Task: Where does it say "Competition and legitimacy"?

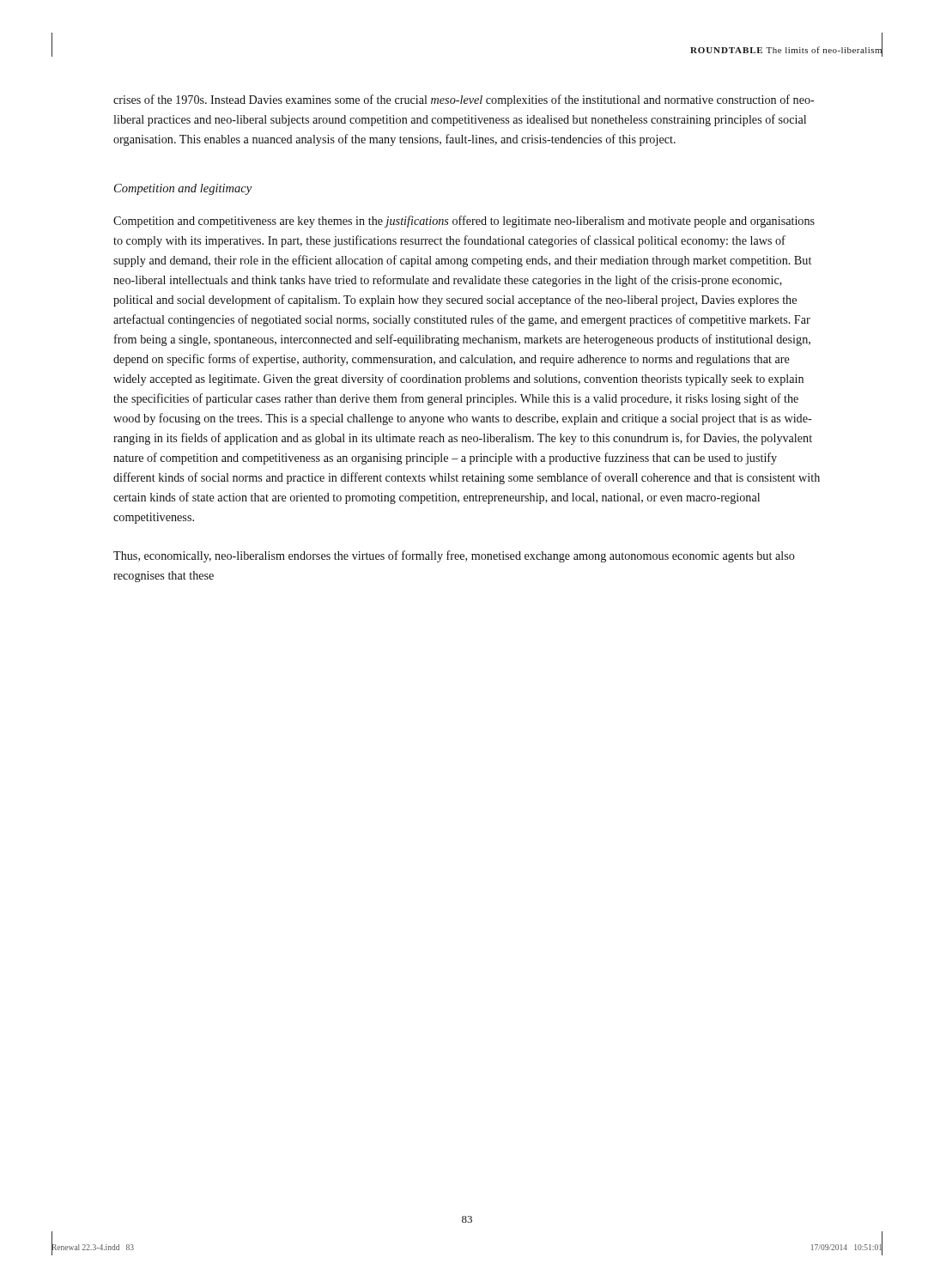Action: coord(182,188)
